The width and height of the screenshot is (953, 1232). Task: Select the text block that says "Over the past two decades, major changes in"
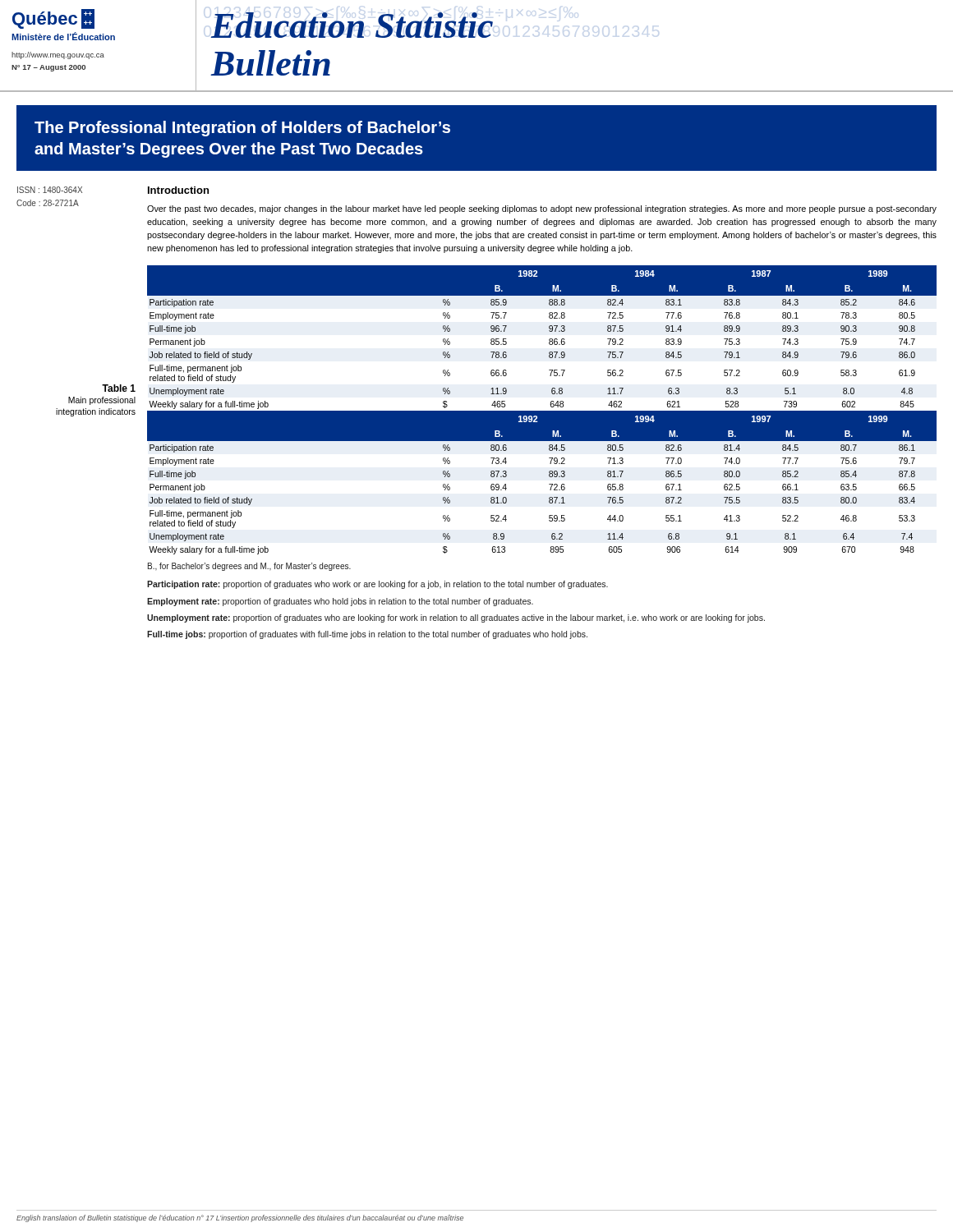pos(542,228)
